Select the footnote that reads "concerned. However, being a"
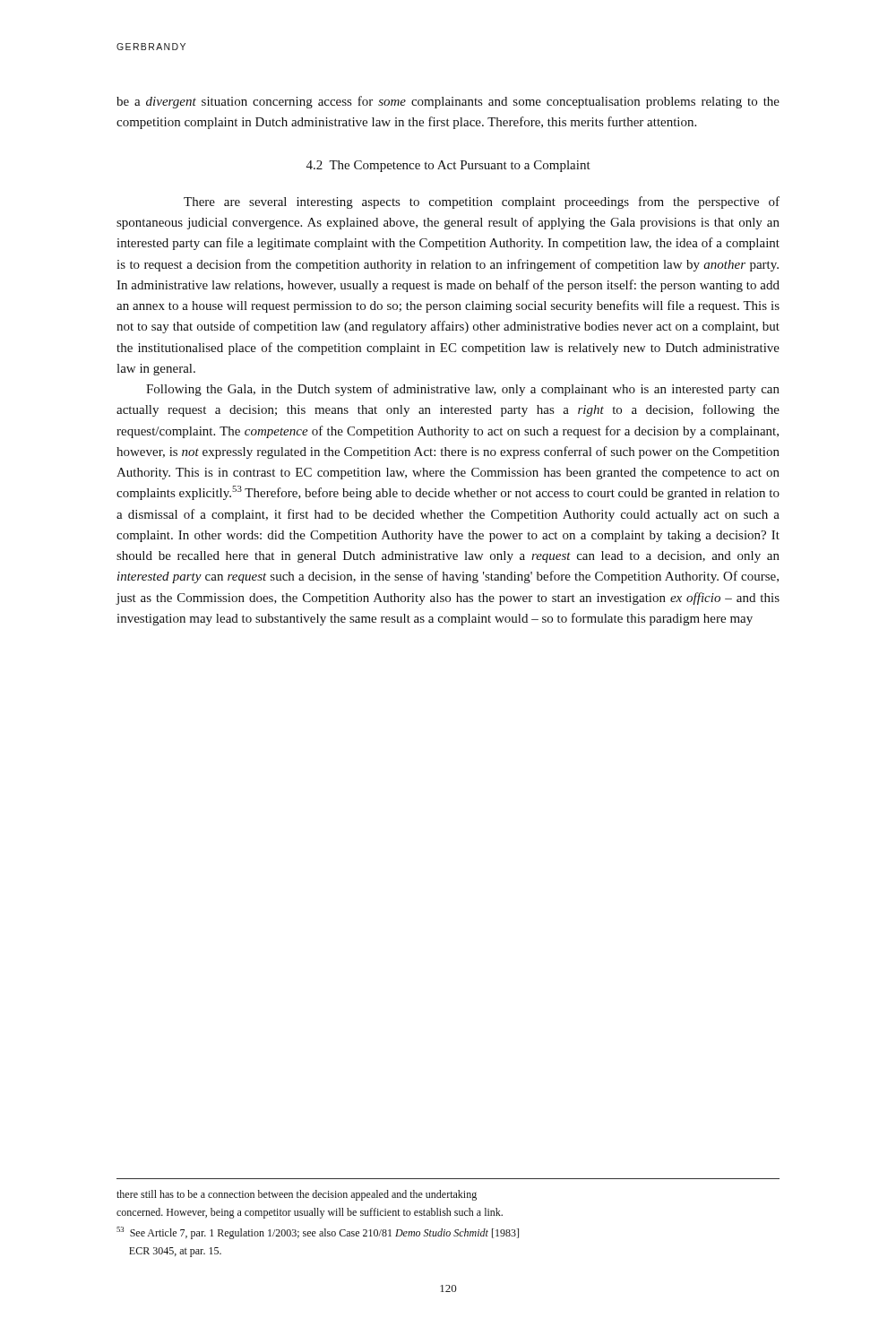896x1344 pixels. (x=310, y=1212)
